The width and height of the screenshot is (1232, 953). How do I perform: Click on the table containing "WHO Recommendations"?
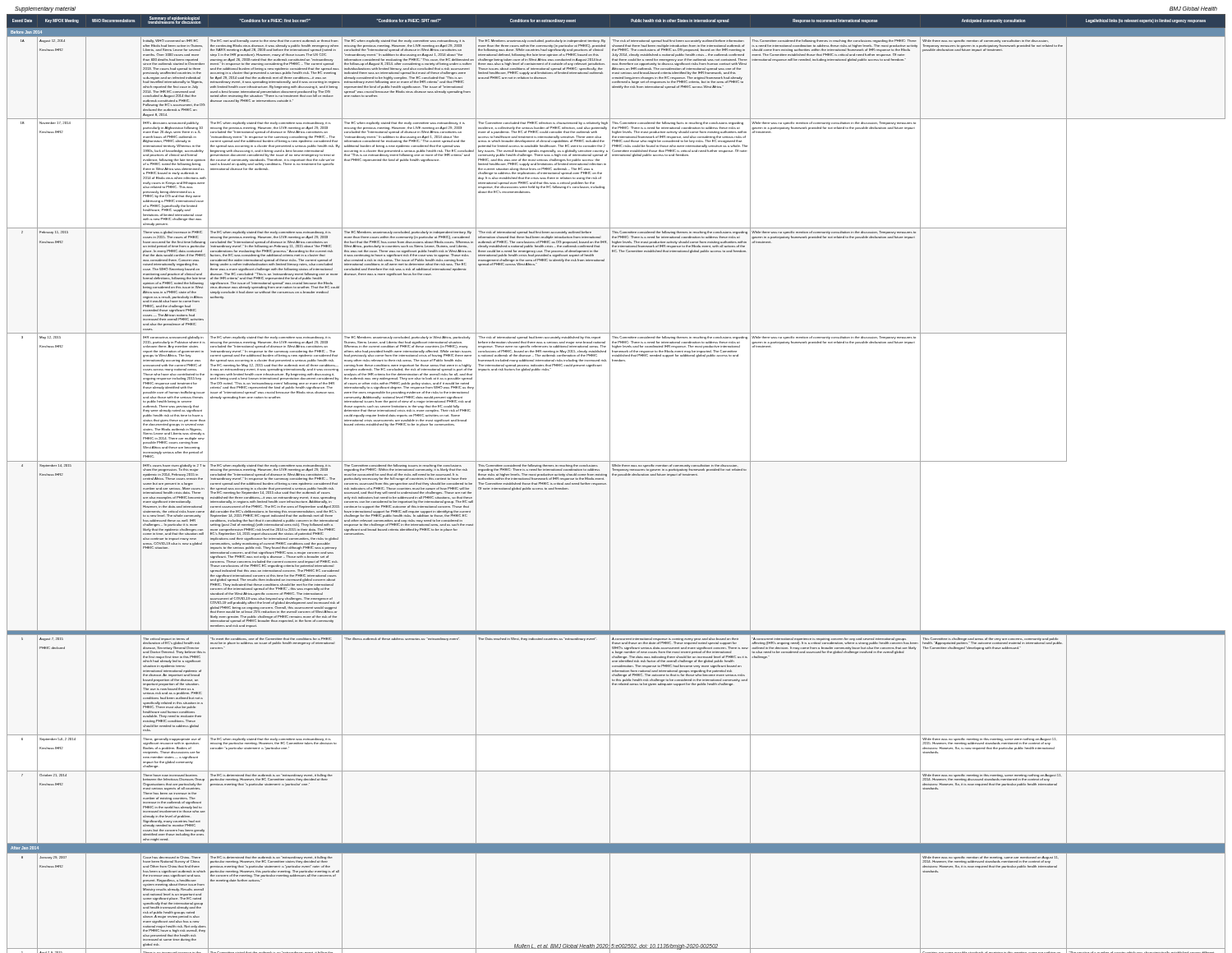pos(616,484)
